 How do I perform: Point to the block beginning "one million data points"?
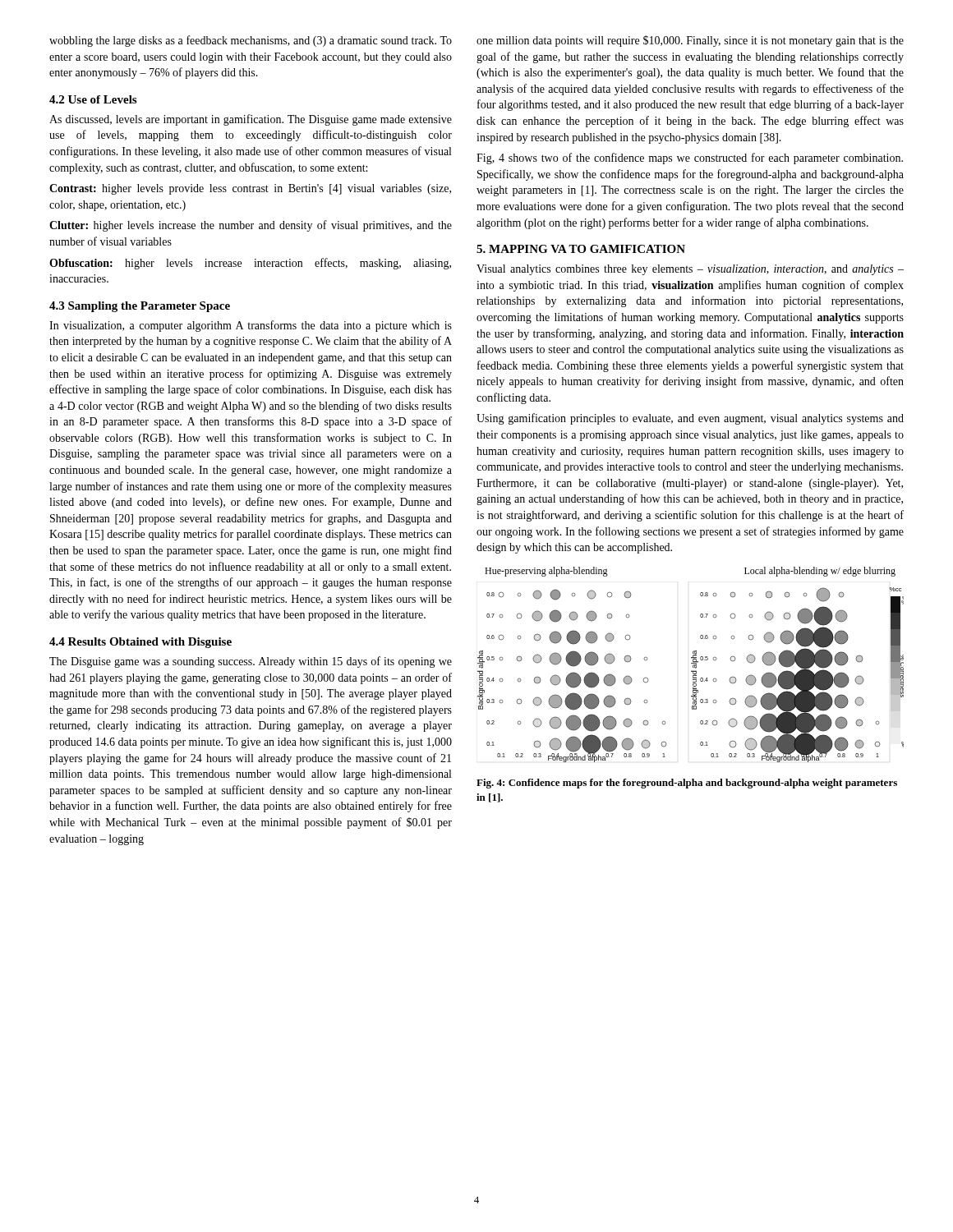coord(690,89)
